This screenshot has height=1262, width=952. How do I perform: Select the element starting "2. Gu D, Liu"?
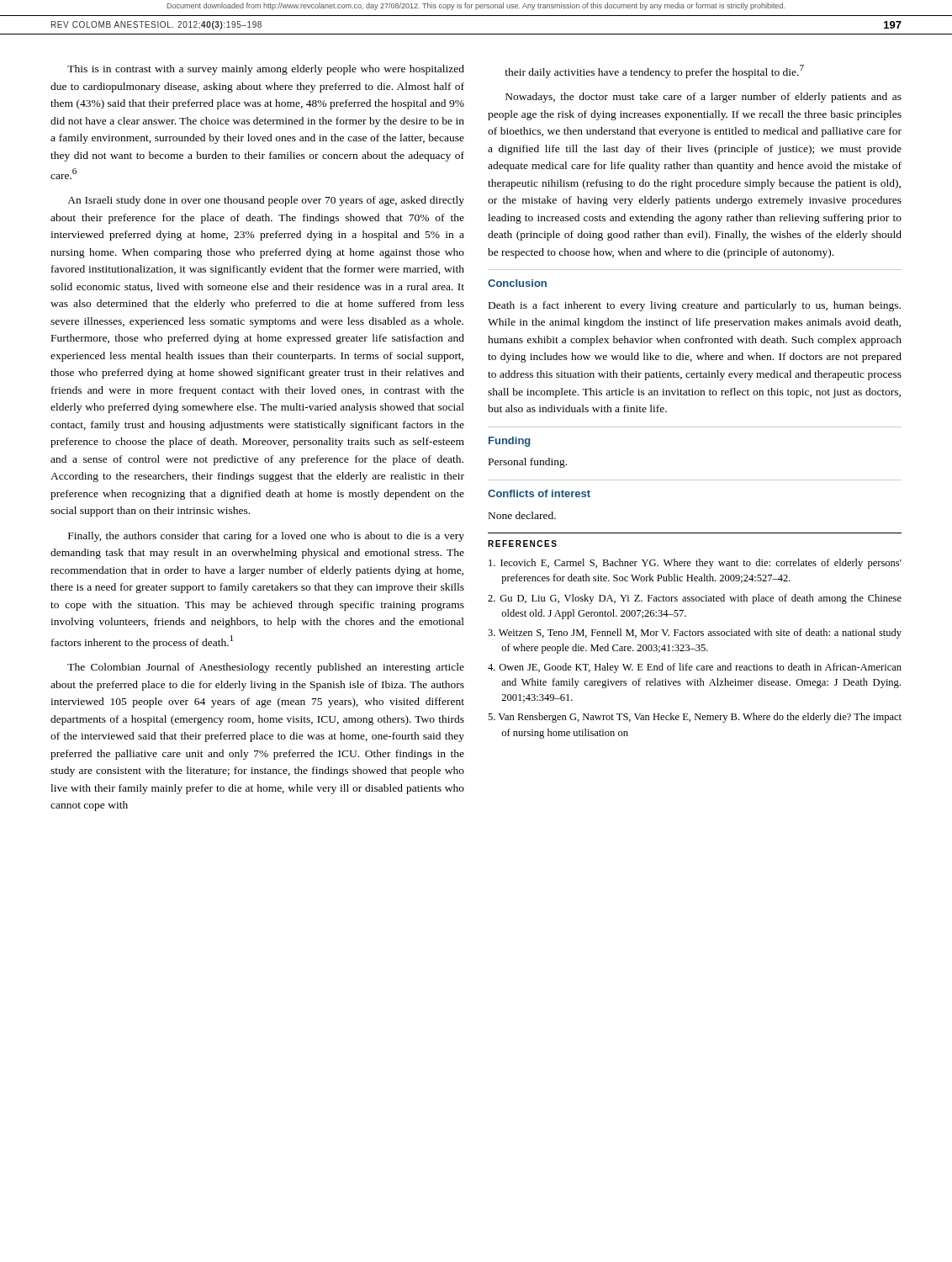pyautogui.click(x=695, y=605)
